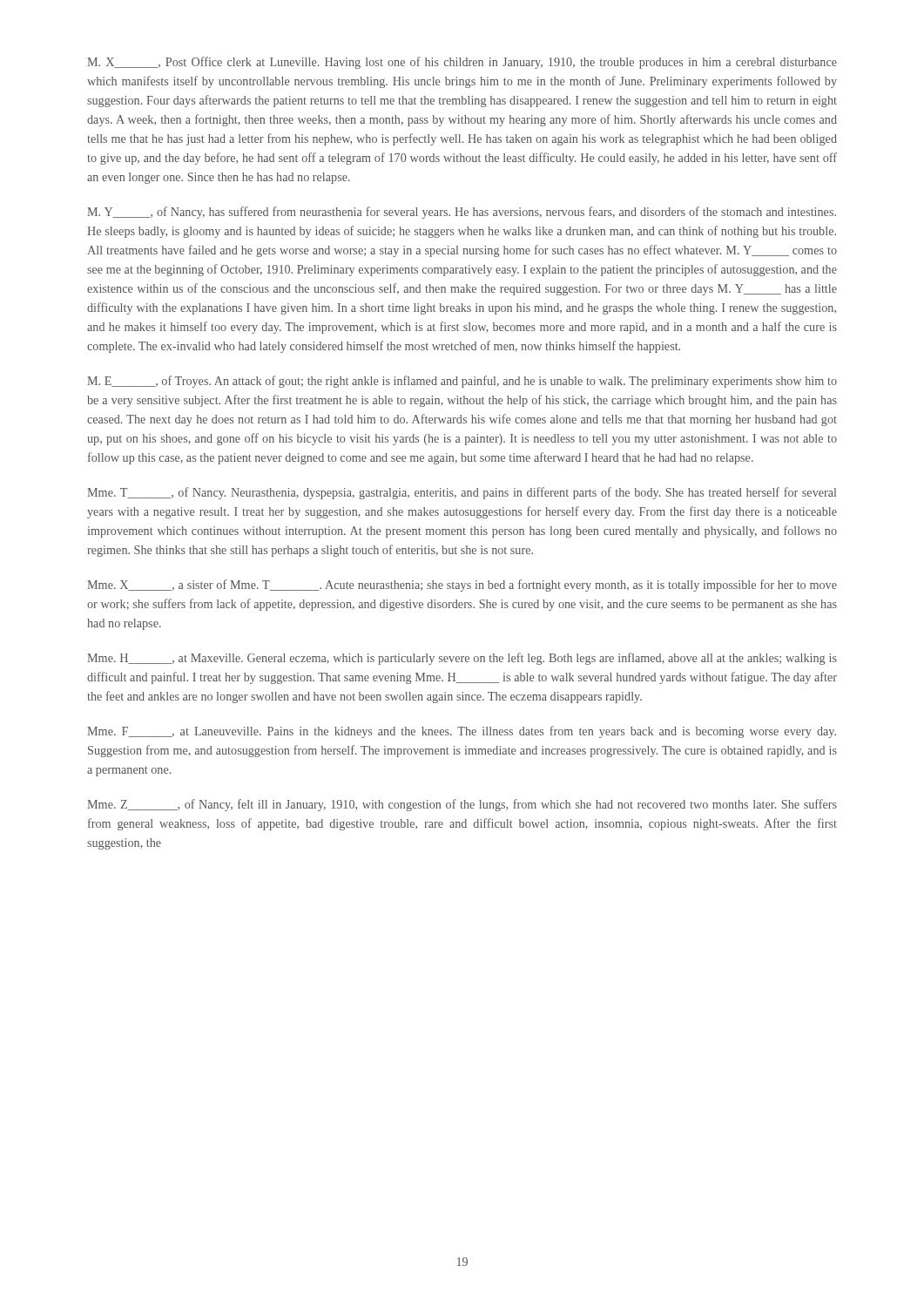This screenshot has width=924, height=1307.
Task: Locate the text block that reads "Mme. T_______, of Nancy. Neurasthenia, dyspepsia, gastralgia,"
Action: click(x=462, y=521)
